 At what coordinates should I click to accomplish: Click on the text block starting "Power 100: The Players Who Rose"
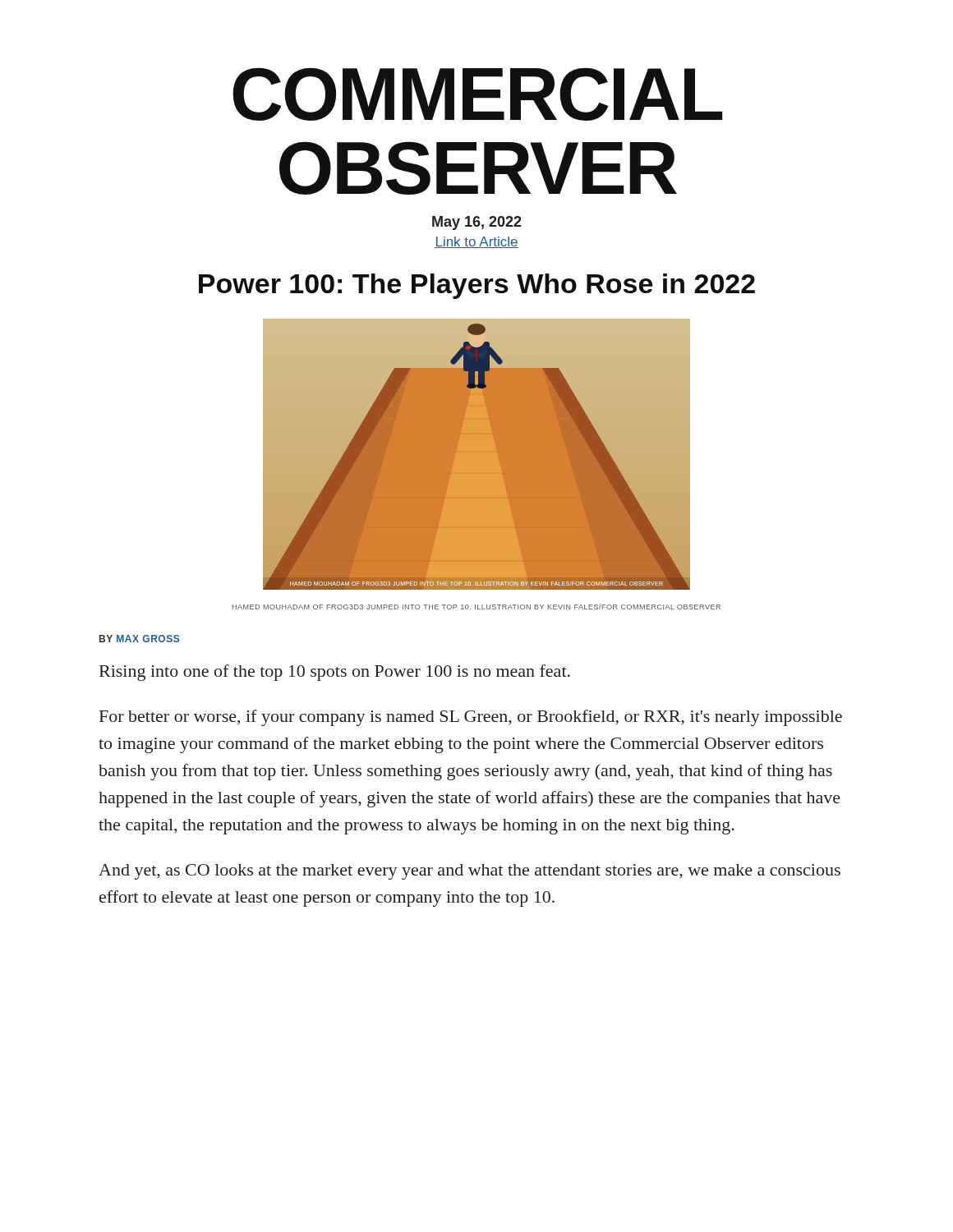[476, 283]
